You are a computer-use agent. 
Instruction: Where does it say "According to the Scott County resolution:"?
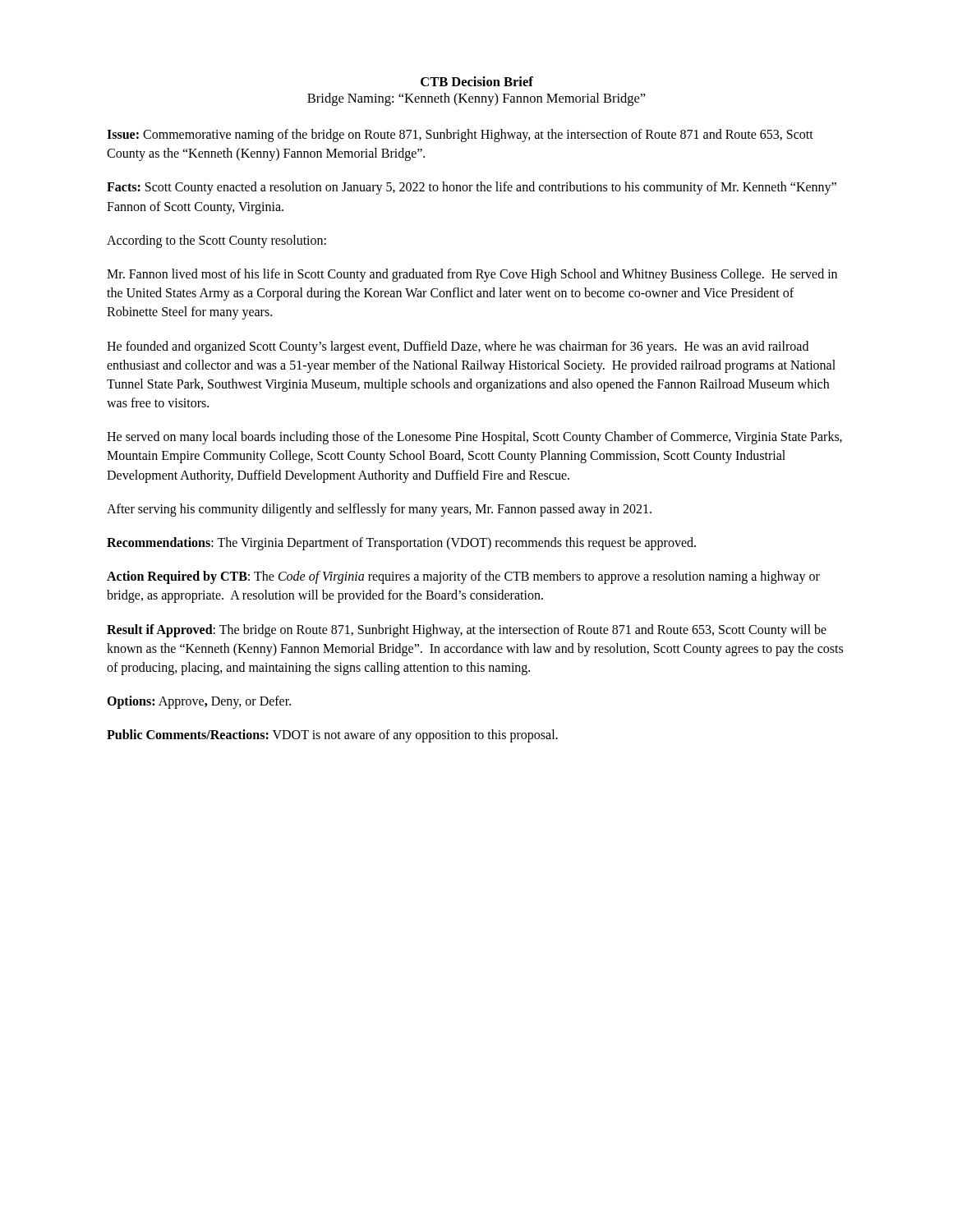(217, 240)
